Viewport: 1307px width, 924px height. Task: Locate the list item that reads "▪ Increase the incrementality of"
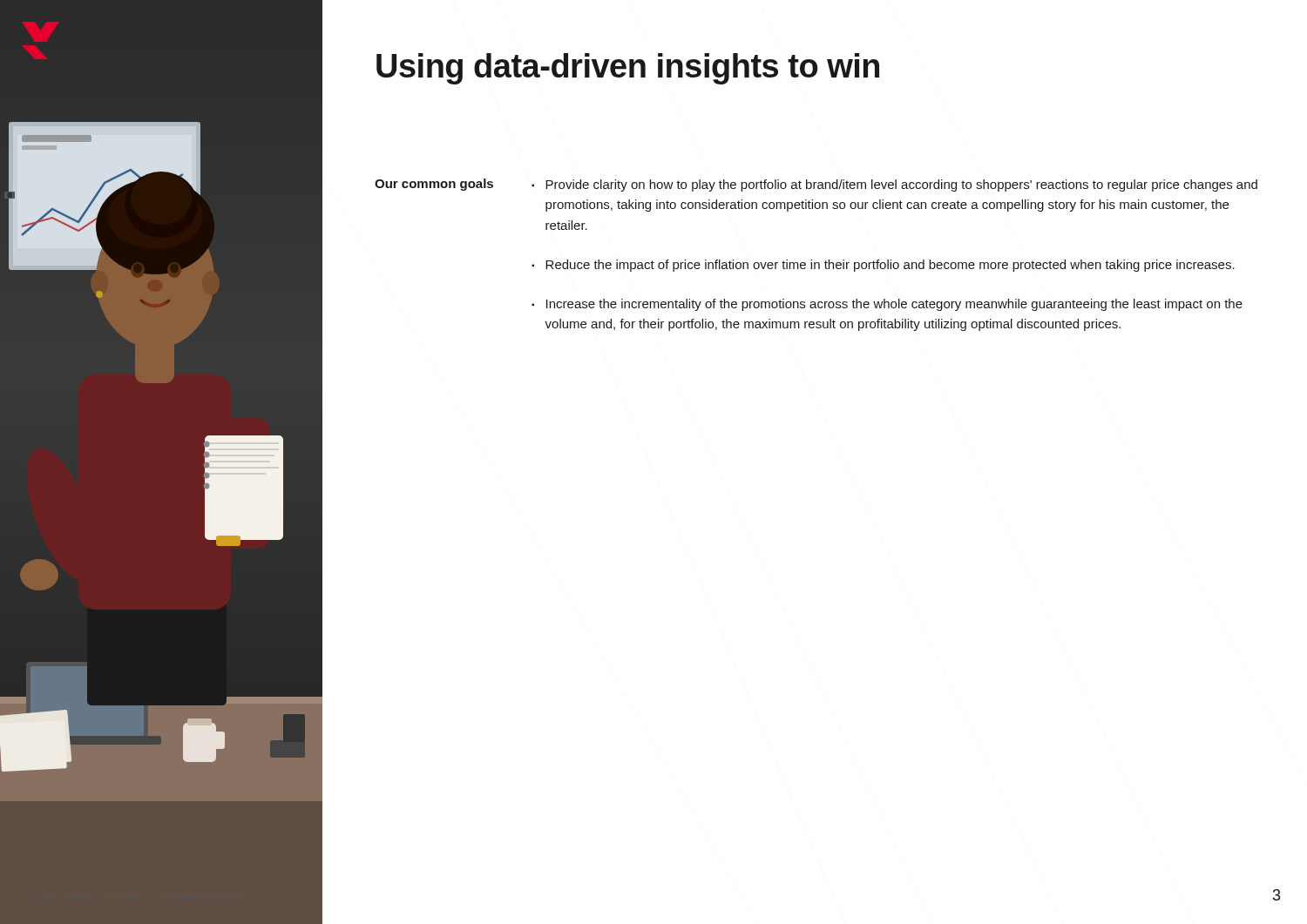click(902, 314)
